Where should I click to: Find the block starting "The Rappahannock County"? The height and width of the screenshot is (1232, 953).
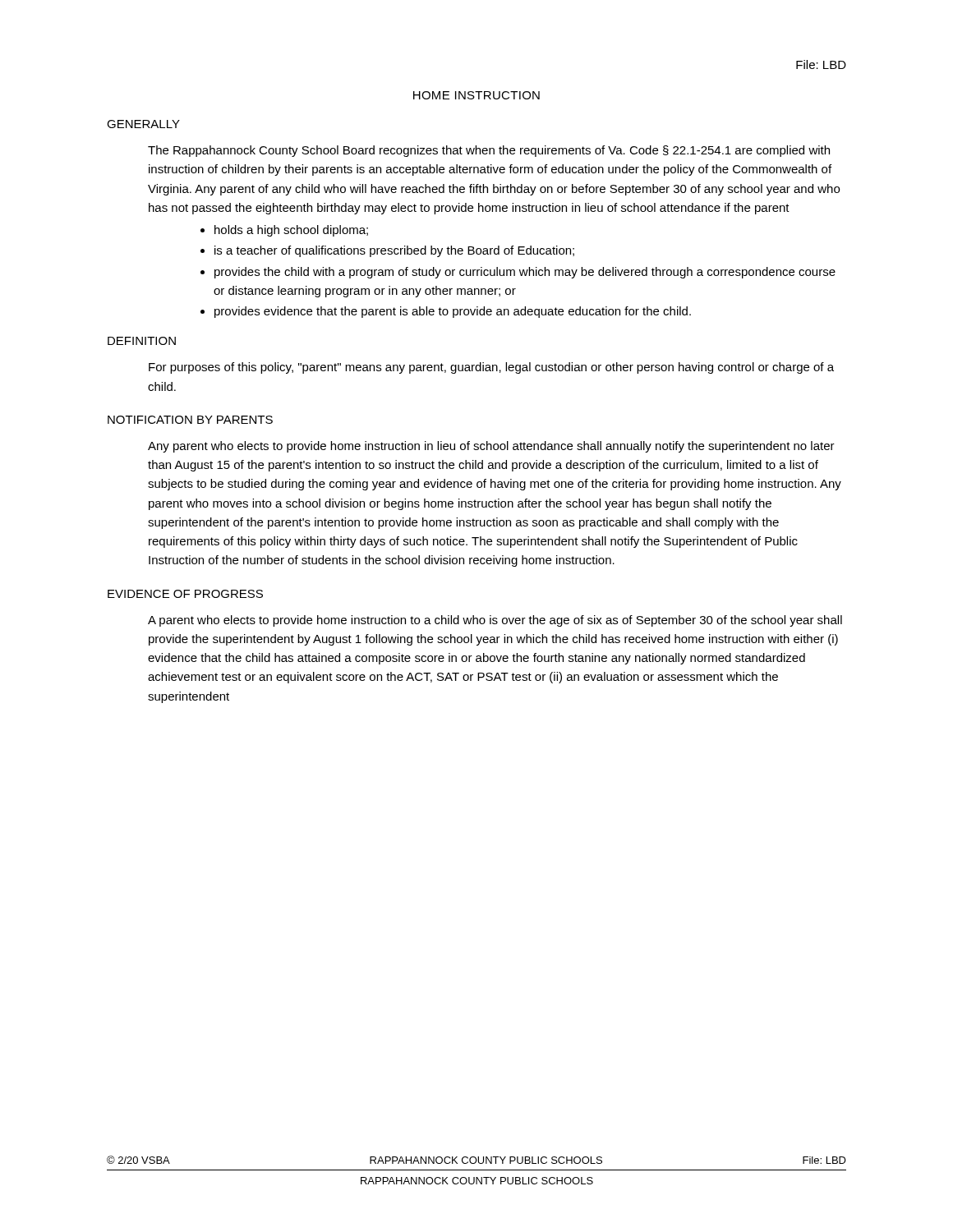coord(497,179)
